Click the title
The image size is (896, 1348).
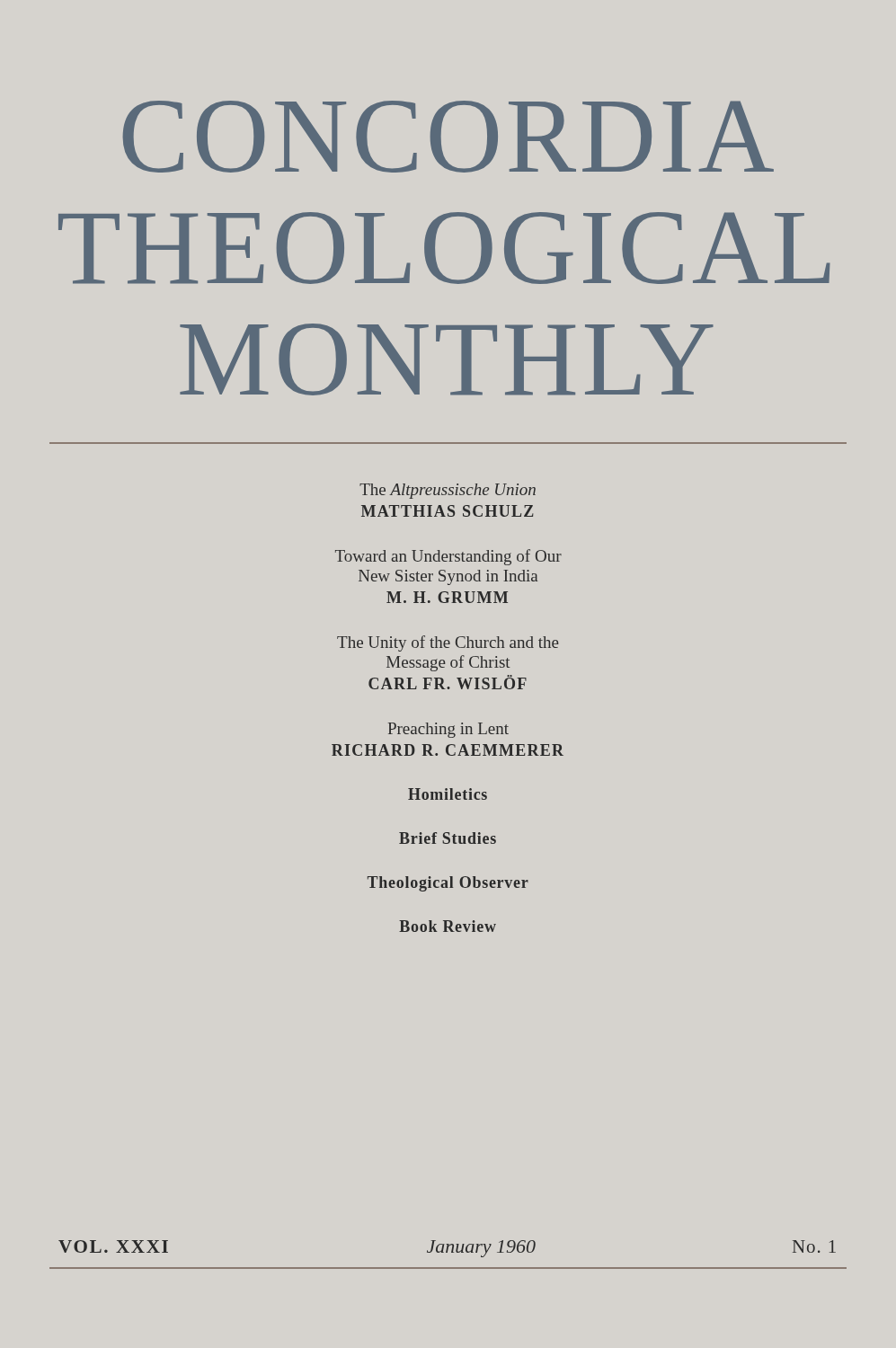448,247
